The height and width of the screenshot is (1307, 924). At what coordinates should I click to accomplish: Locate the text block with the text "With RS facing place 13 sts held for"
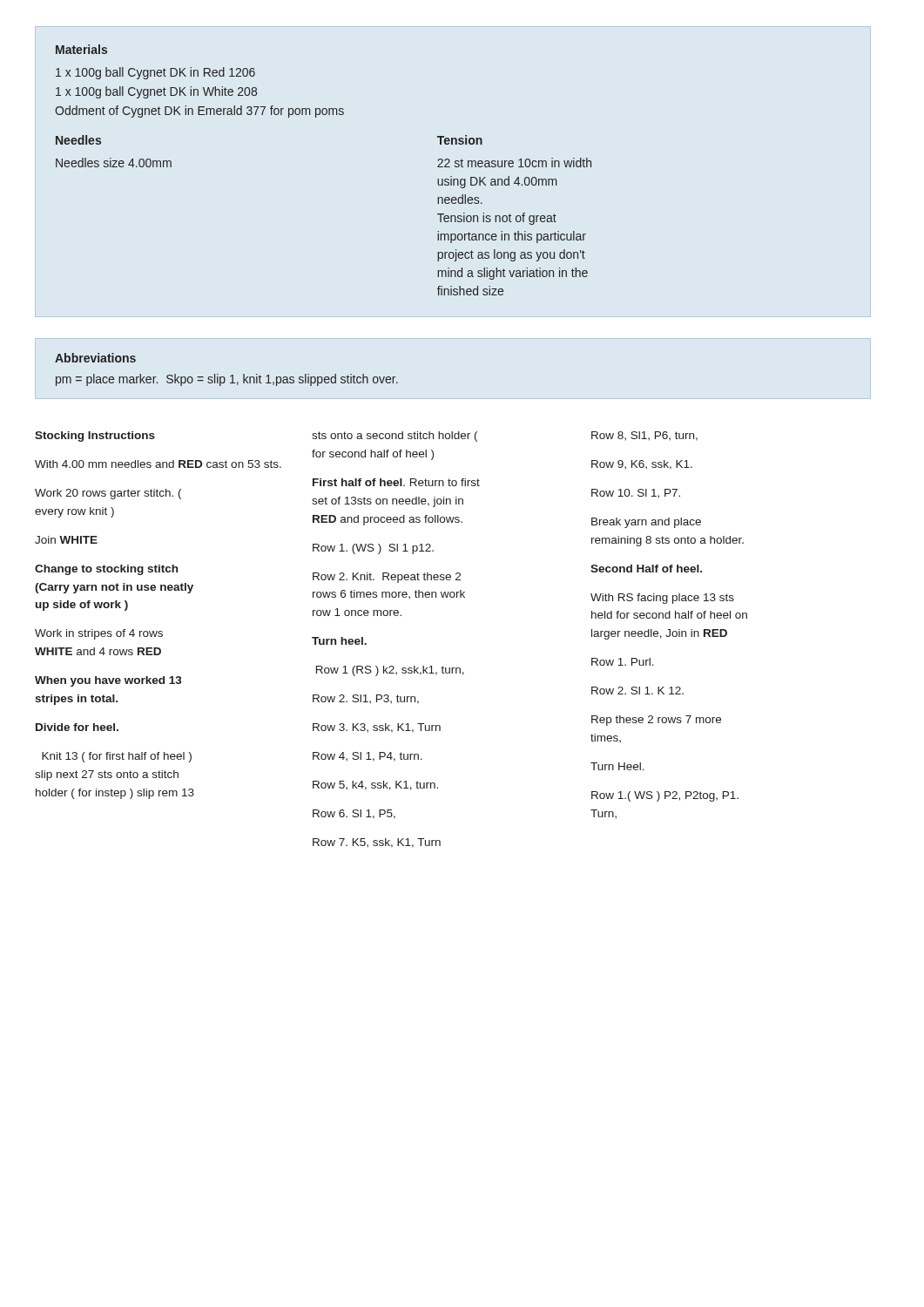pos(669,615)
